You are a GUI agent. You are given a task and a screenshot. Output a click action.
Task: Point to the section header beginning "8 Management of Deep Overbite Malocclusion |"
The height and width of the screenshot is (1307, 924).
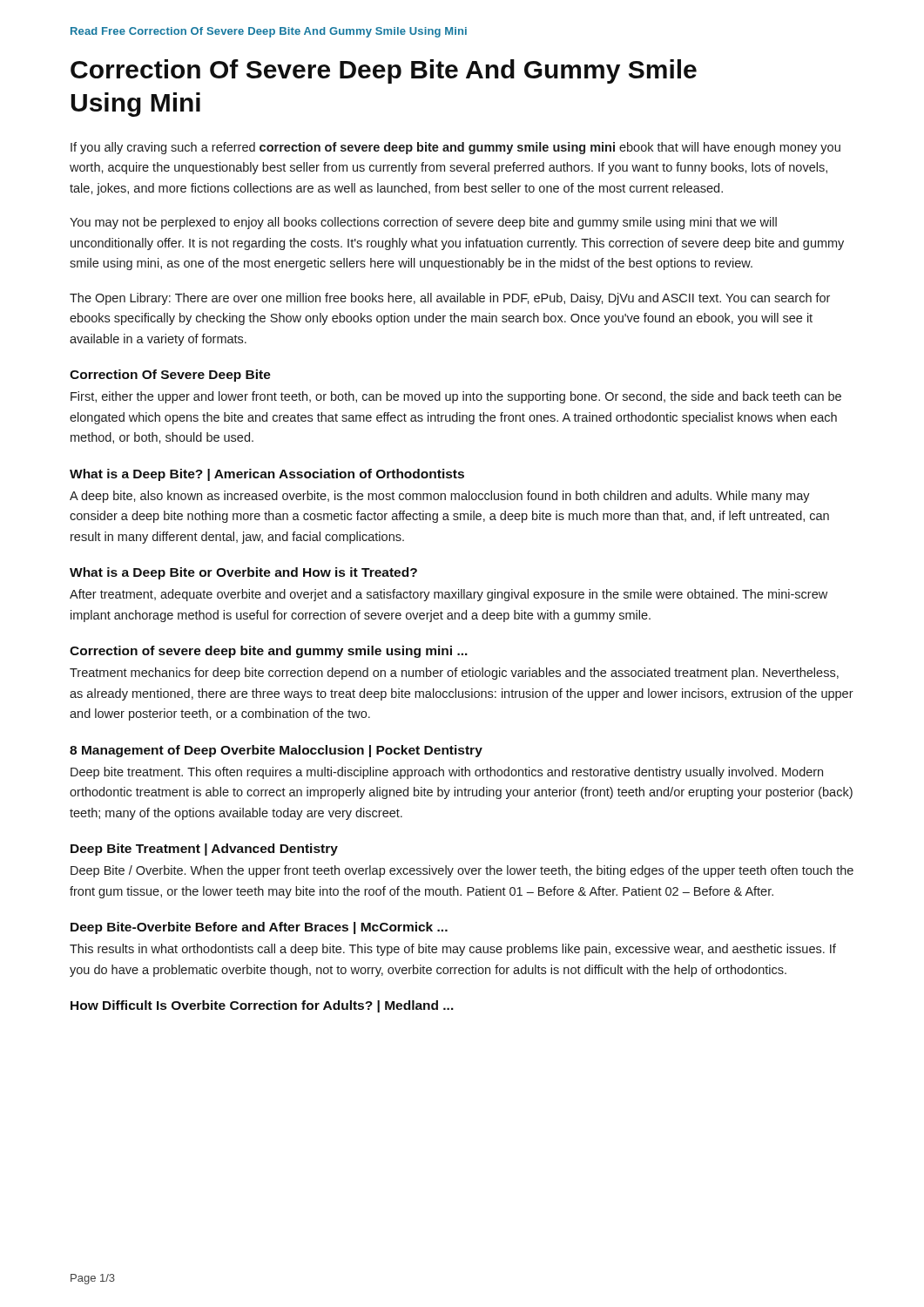pos(276,749)
